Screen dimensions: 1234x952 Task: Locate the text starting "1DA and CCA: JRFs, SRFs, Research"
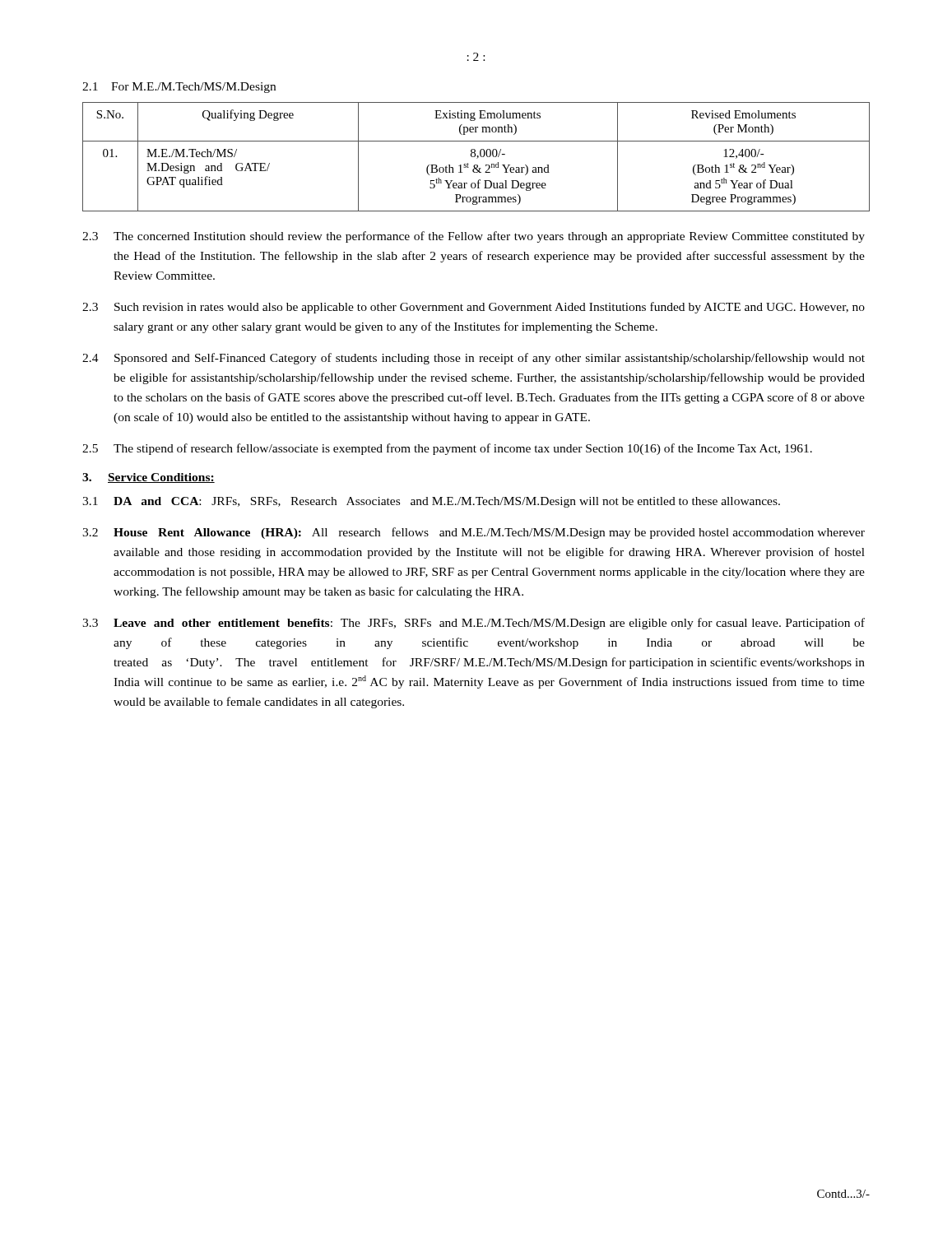(x=474, y=501)
